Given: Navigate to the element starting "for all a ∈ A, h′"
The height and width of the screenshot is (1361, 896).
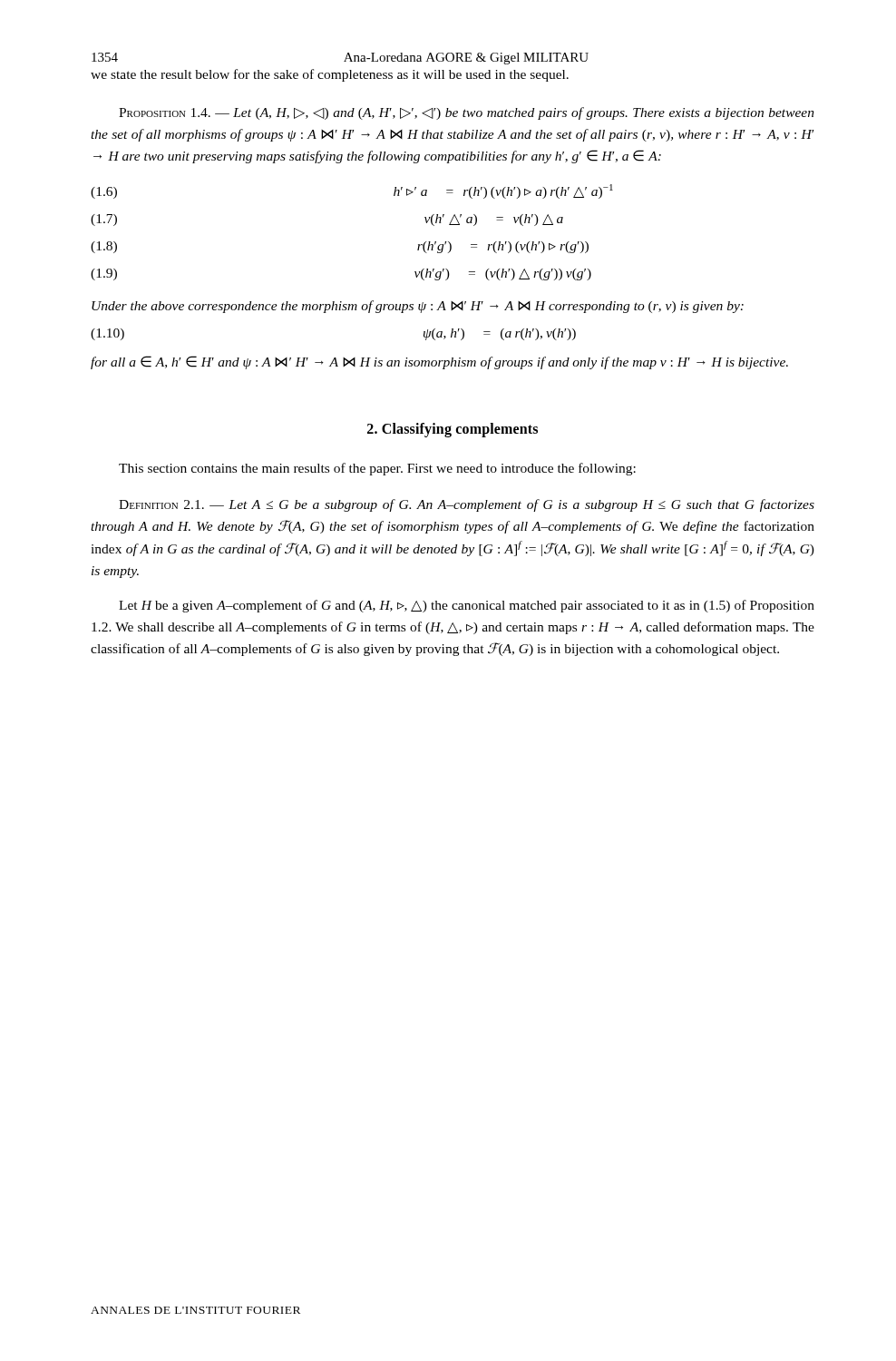Looking at the screenshot, I should [x=453, y=362].
